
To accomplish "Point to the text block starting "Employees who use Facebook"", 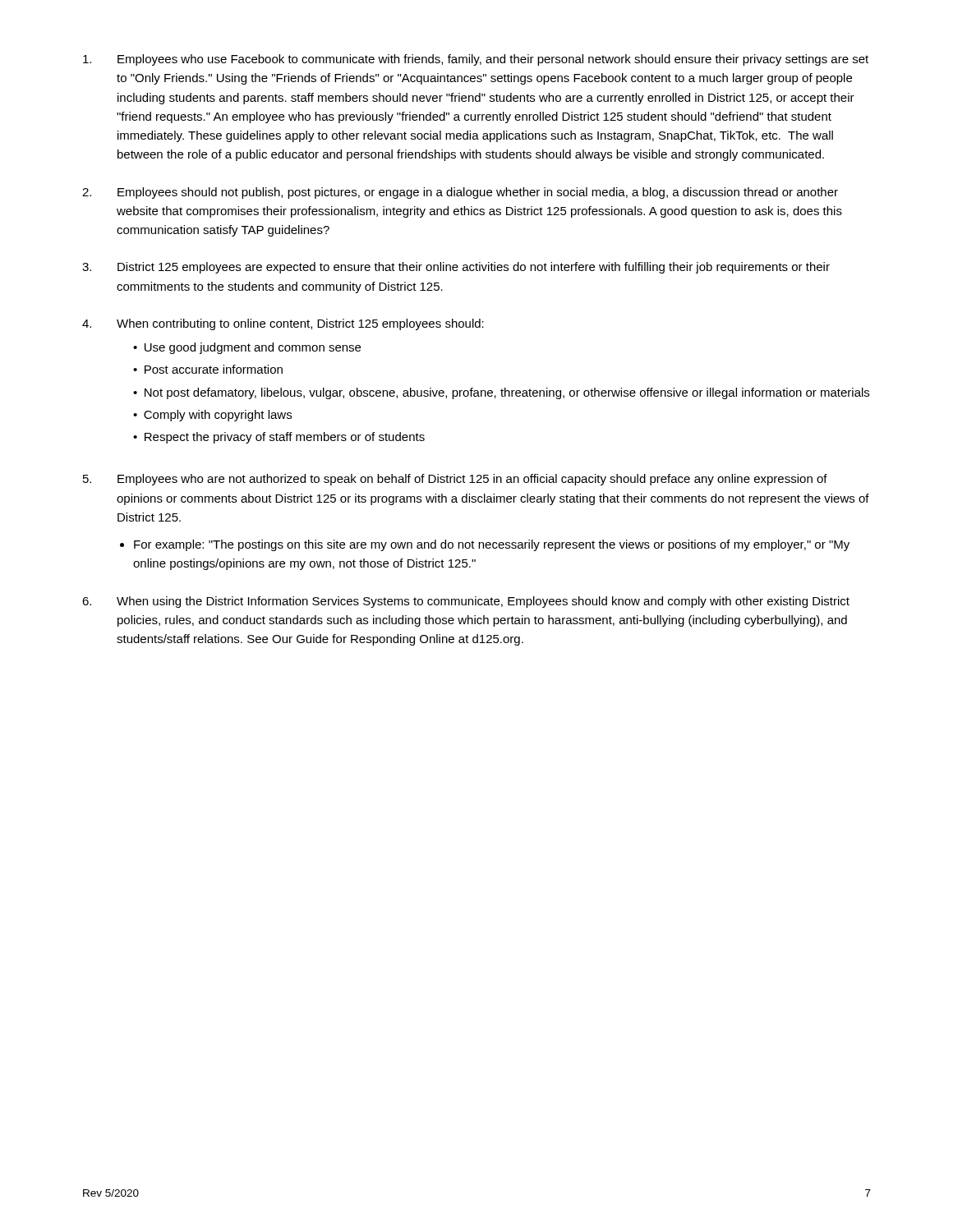I will click(476, 107).
